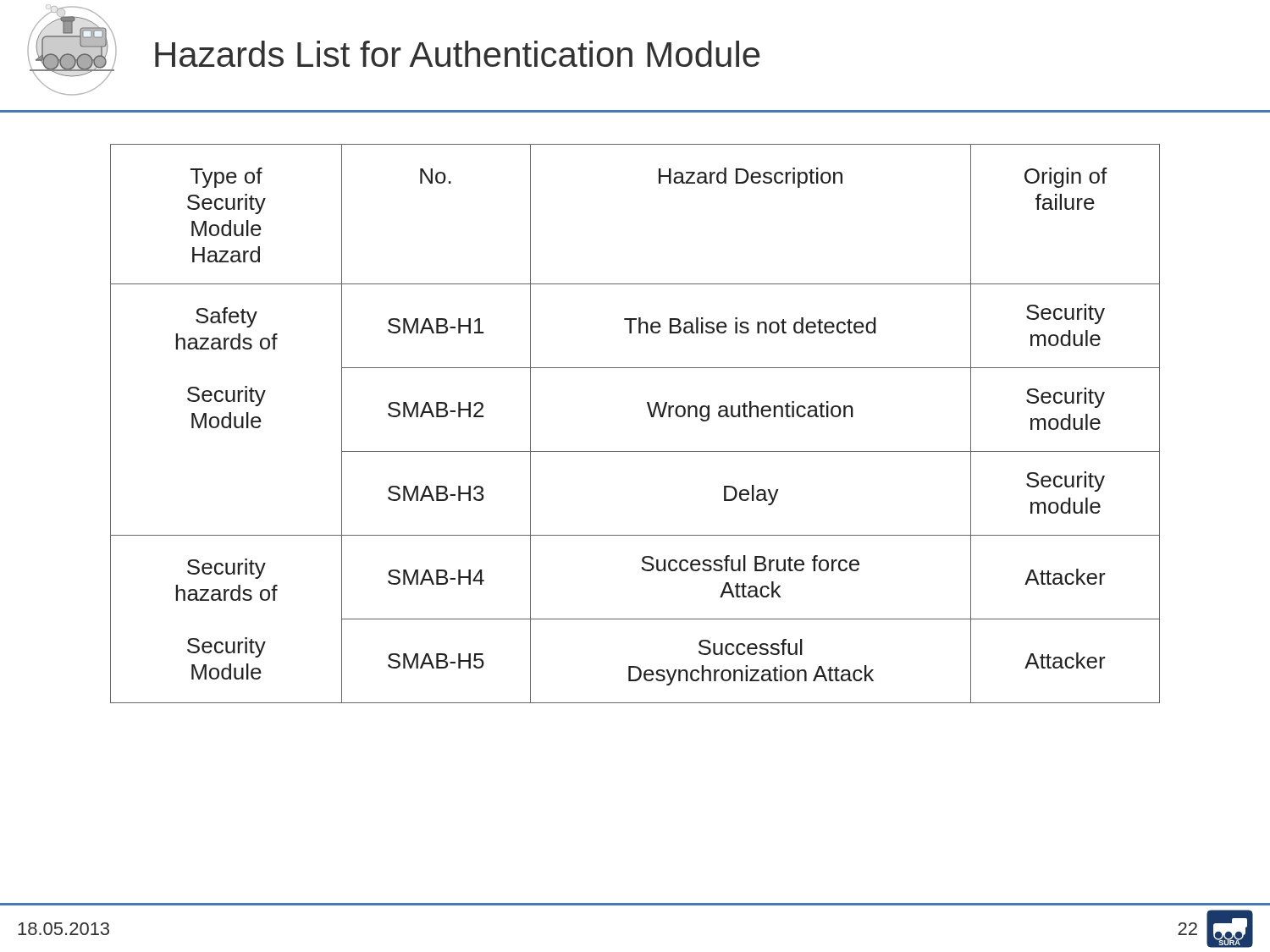
Task: Select the title that says "Hazards List for Authentication Module"
Action: pyautogui.click(x=457, y=55)
